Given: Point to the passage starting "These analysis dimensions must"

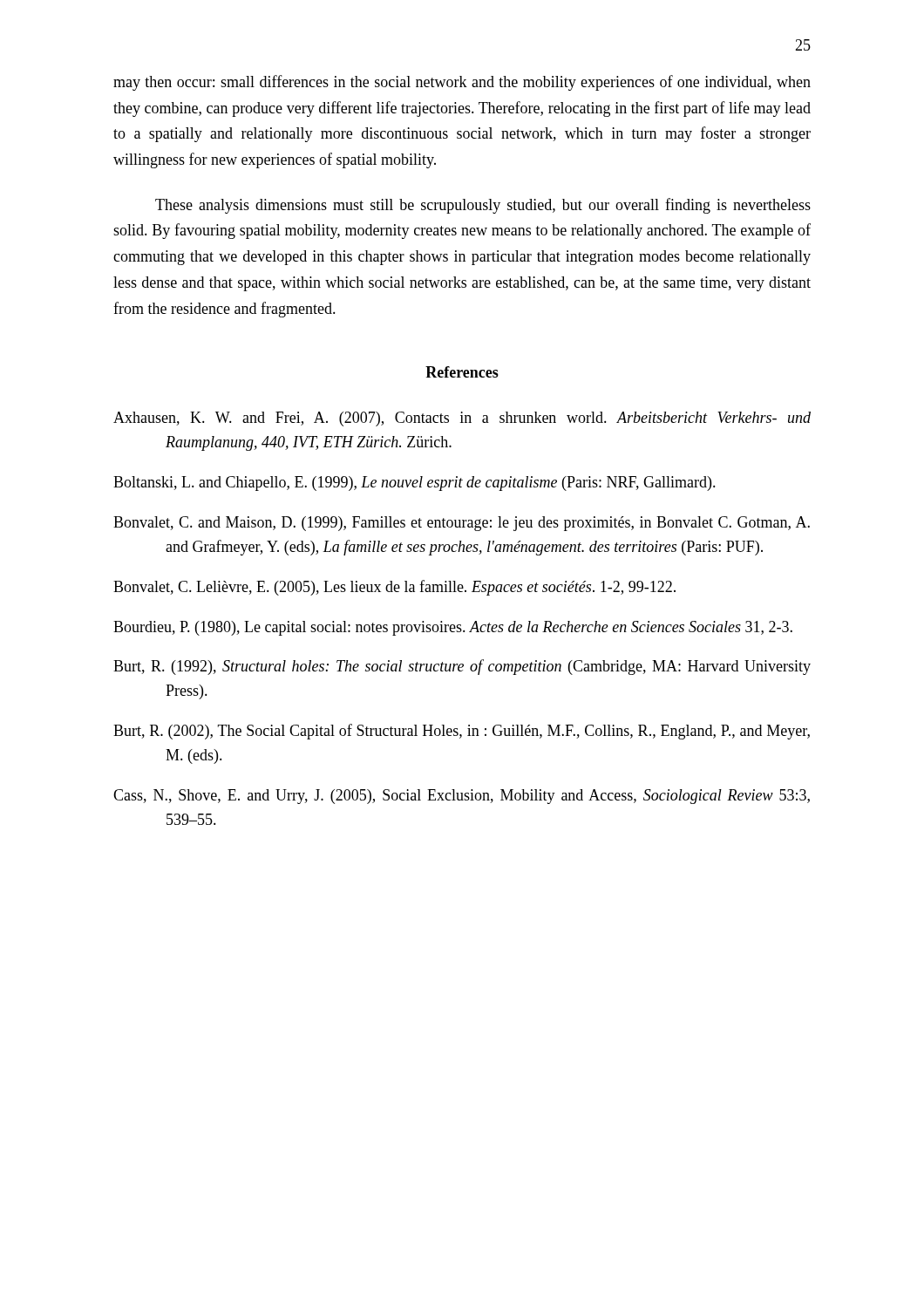Looking at the screenshot, I should click(x=462, y=257).
